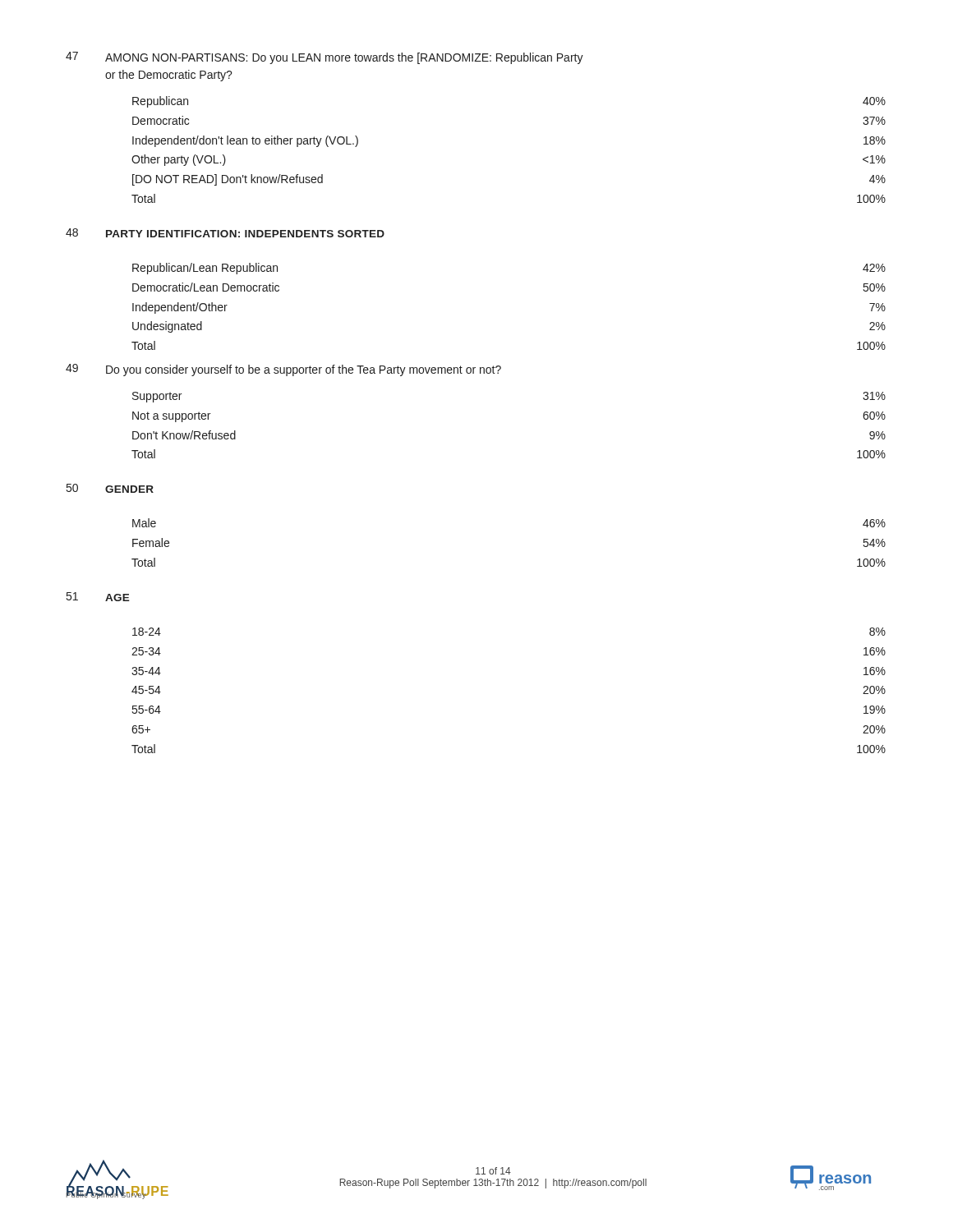Locate the list item containing "Male 46%"
953x1232 pixels.
[146, 523]
